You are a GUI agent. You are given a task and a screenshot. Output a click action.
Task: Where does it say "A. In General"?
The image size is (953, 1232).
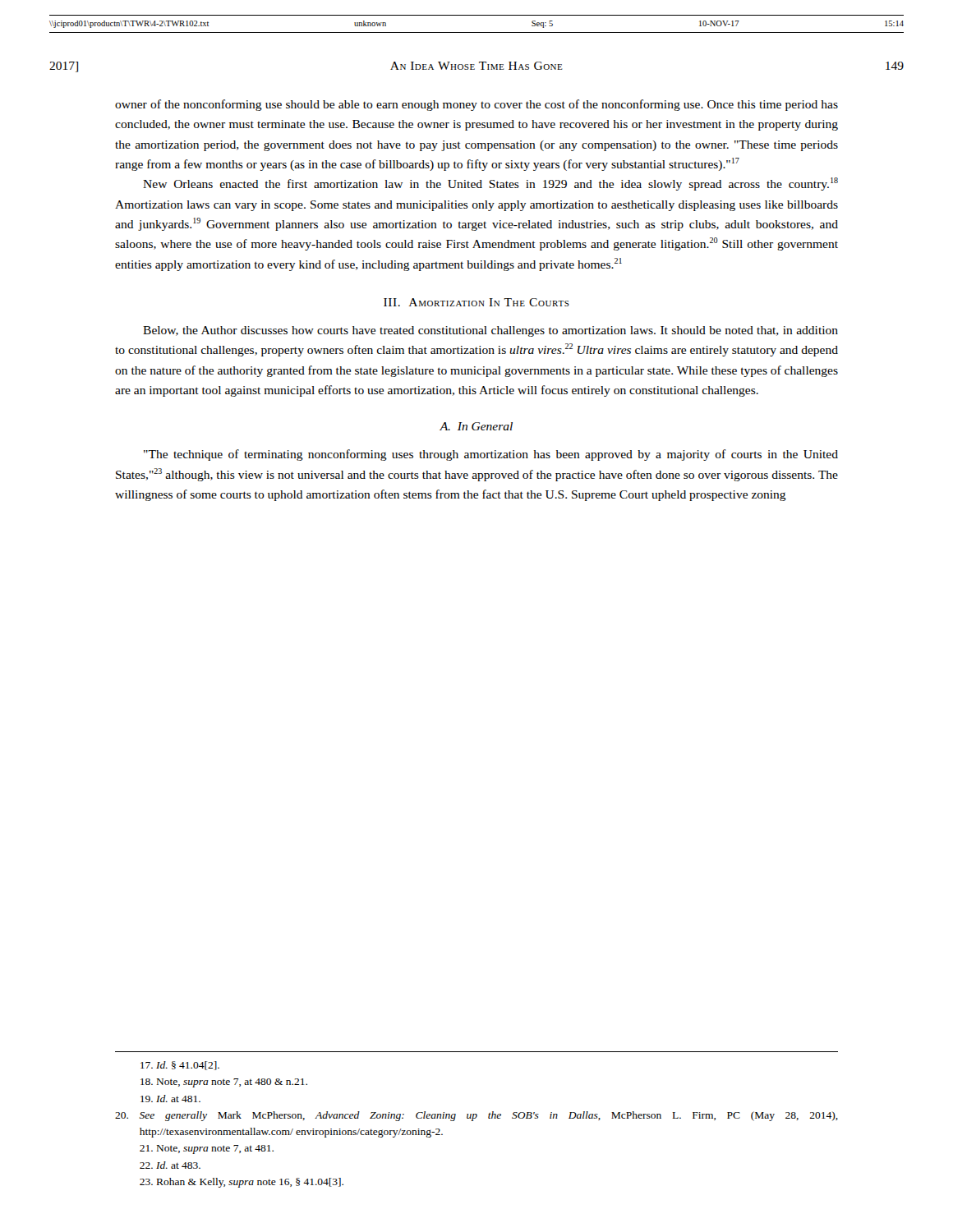point(476,426)
